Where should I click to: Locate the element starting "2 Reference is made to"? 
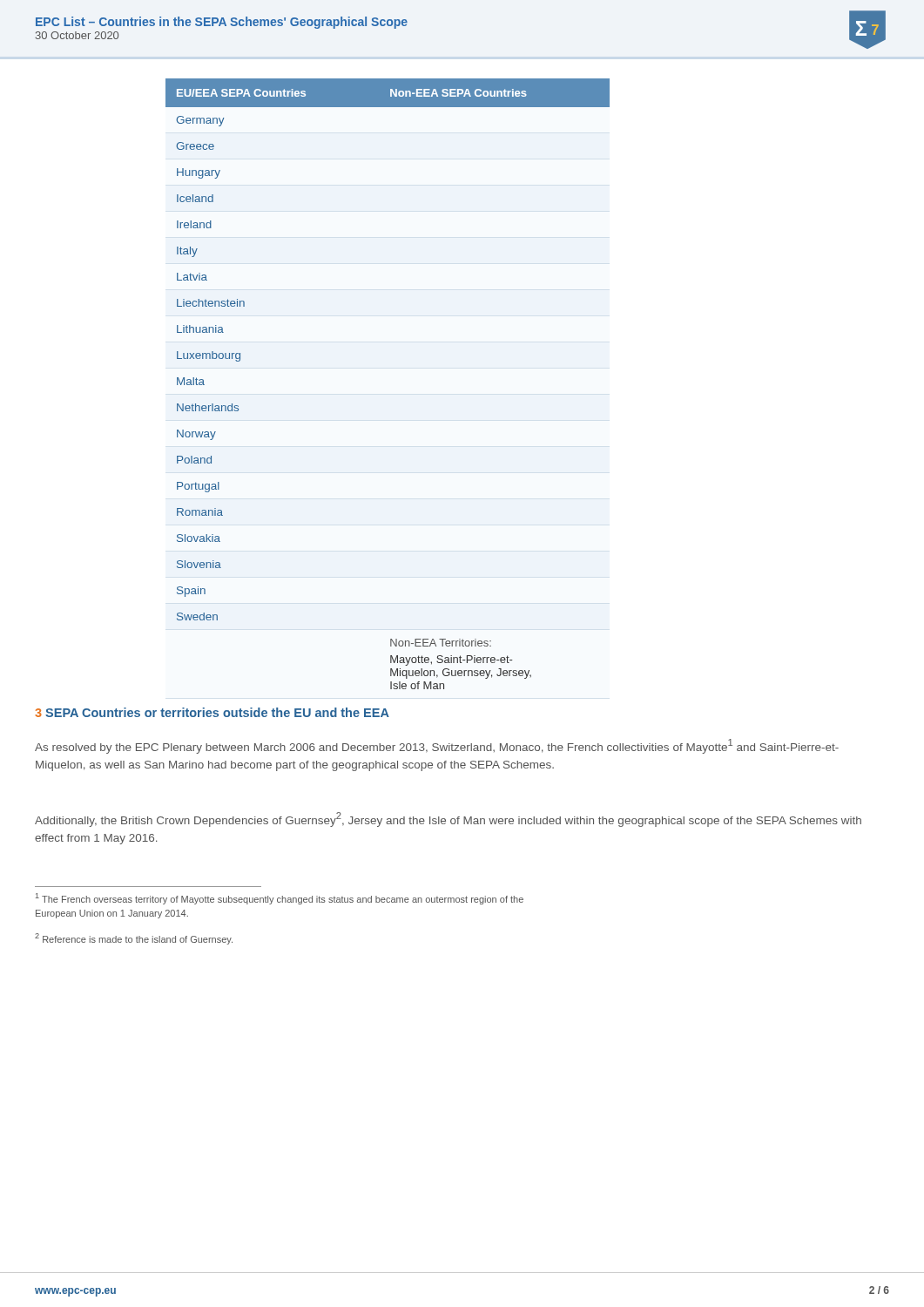134,938
